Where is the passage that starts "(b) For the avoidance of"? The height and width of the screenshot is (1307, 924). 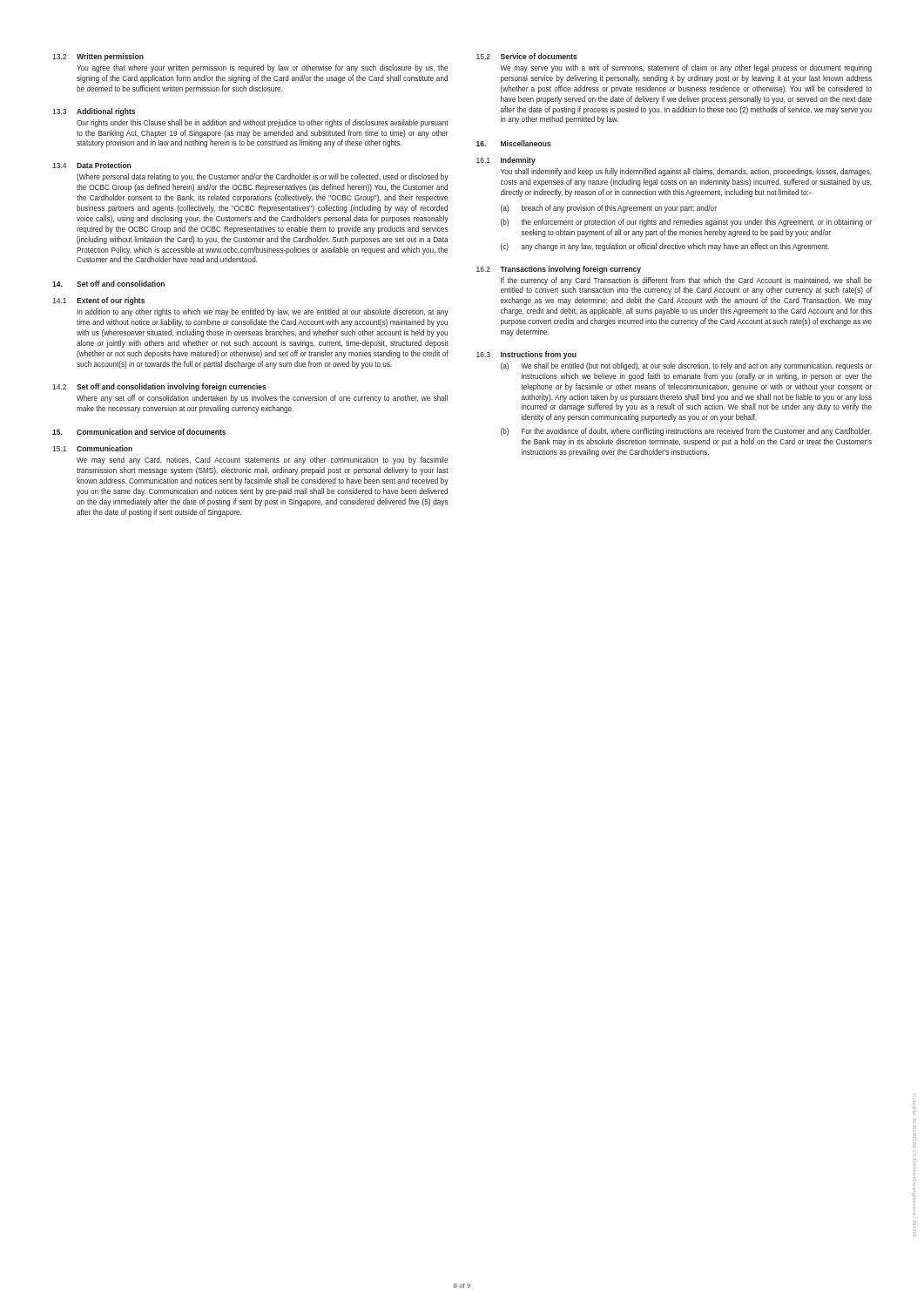pos(686,443)
